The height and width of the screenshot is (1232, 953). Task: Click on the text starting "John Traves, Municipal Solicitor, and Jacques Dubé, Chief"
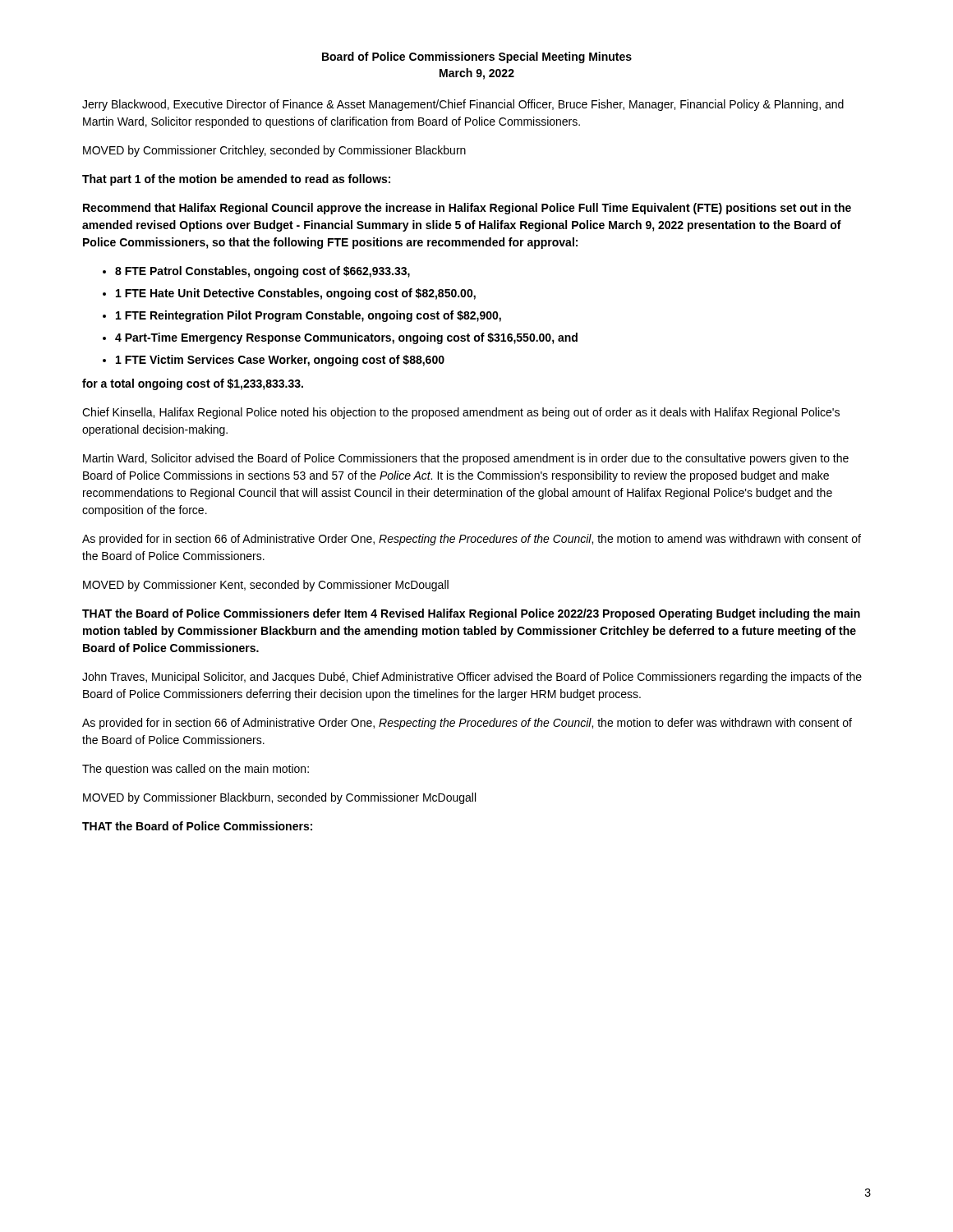[472, 686]
